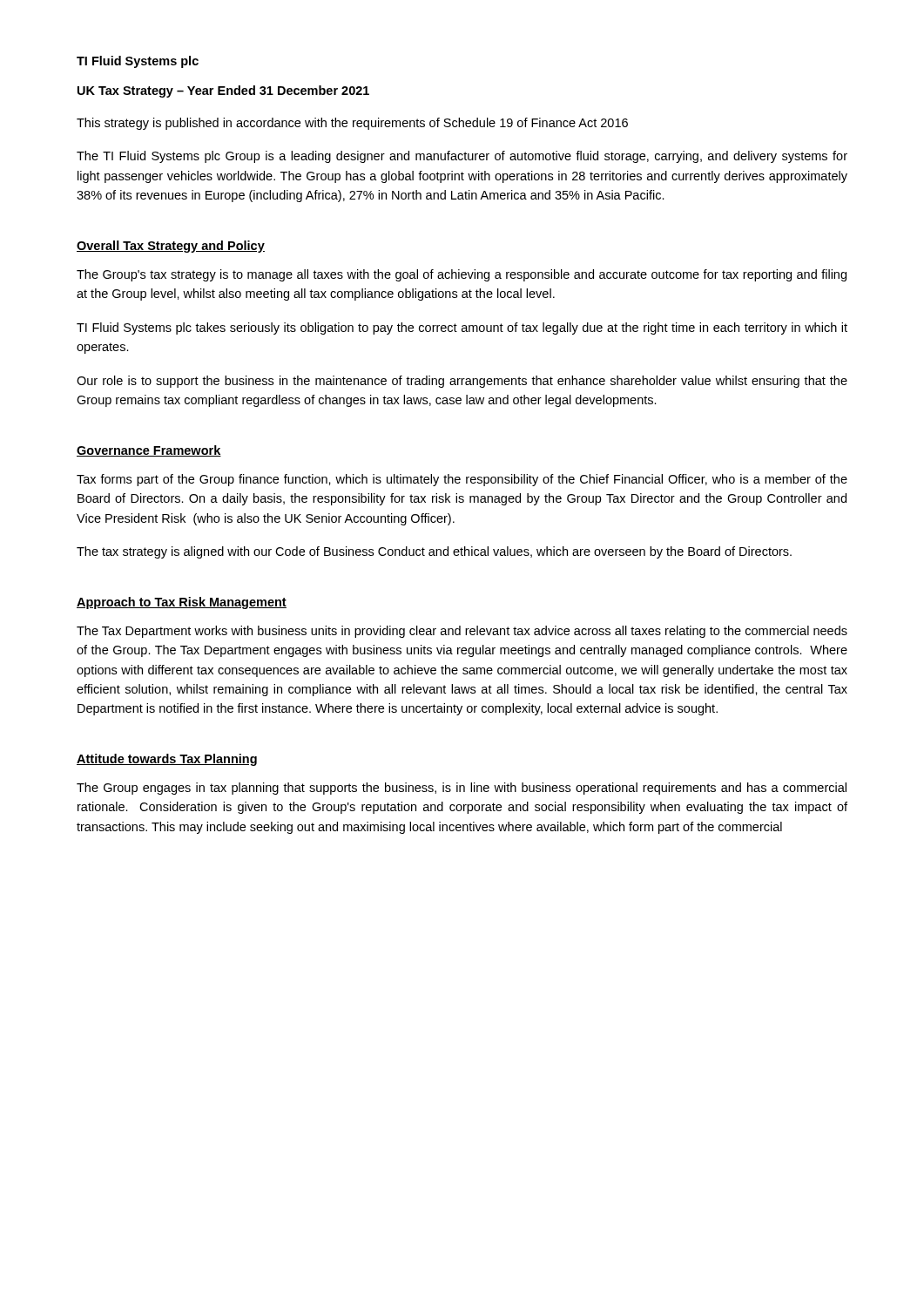Image resolution: width=924 pixels, height=1307 pixels.
Task: Find the text block starting "Our role is to"
Action: coord(462,391)
